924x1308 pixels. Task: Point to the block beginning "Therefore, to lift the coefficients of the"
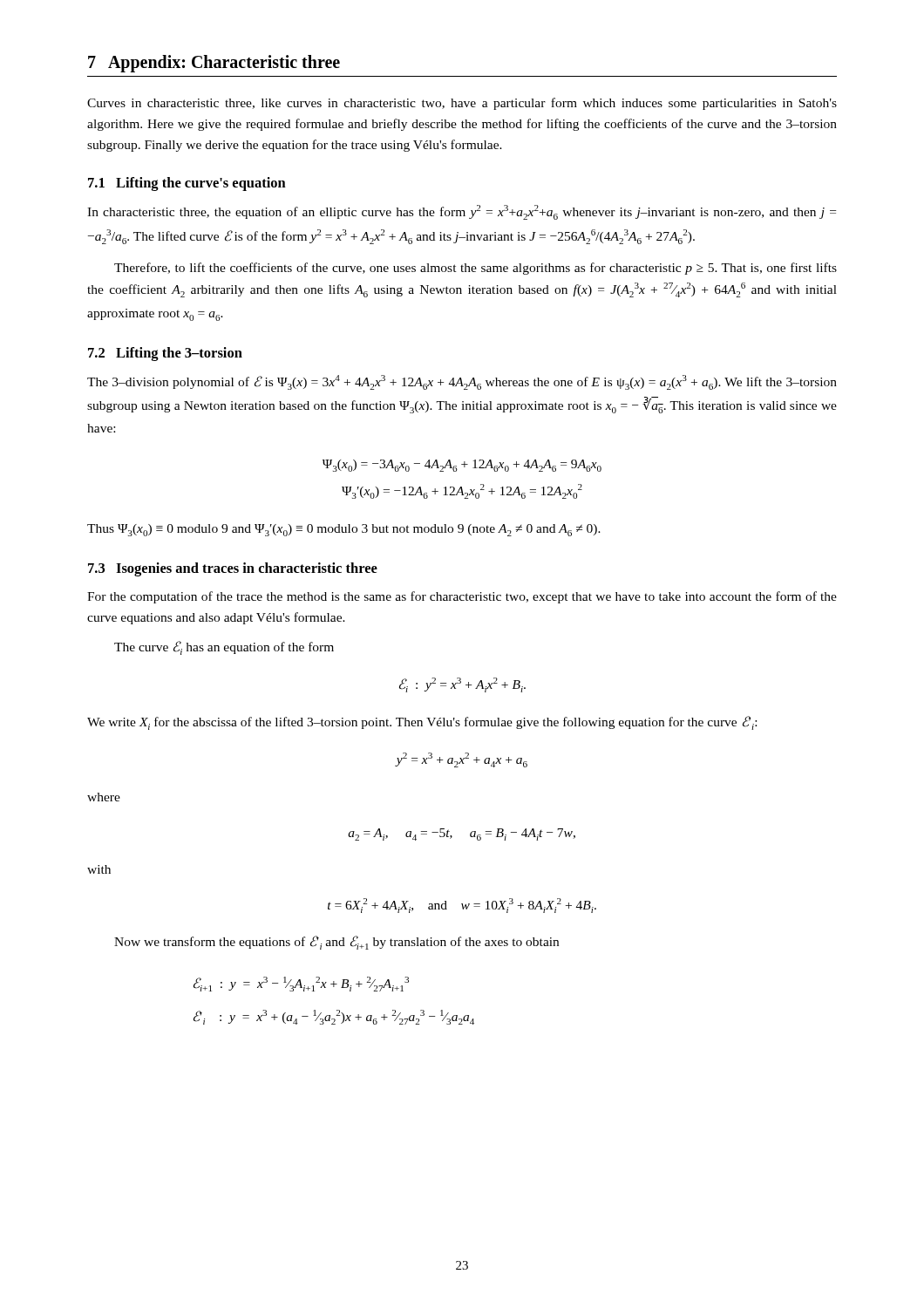(462, 291)
